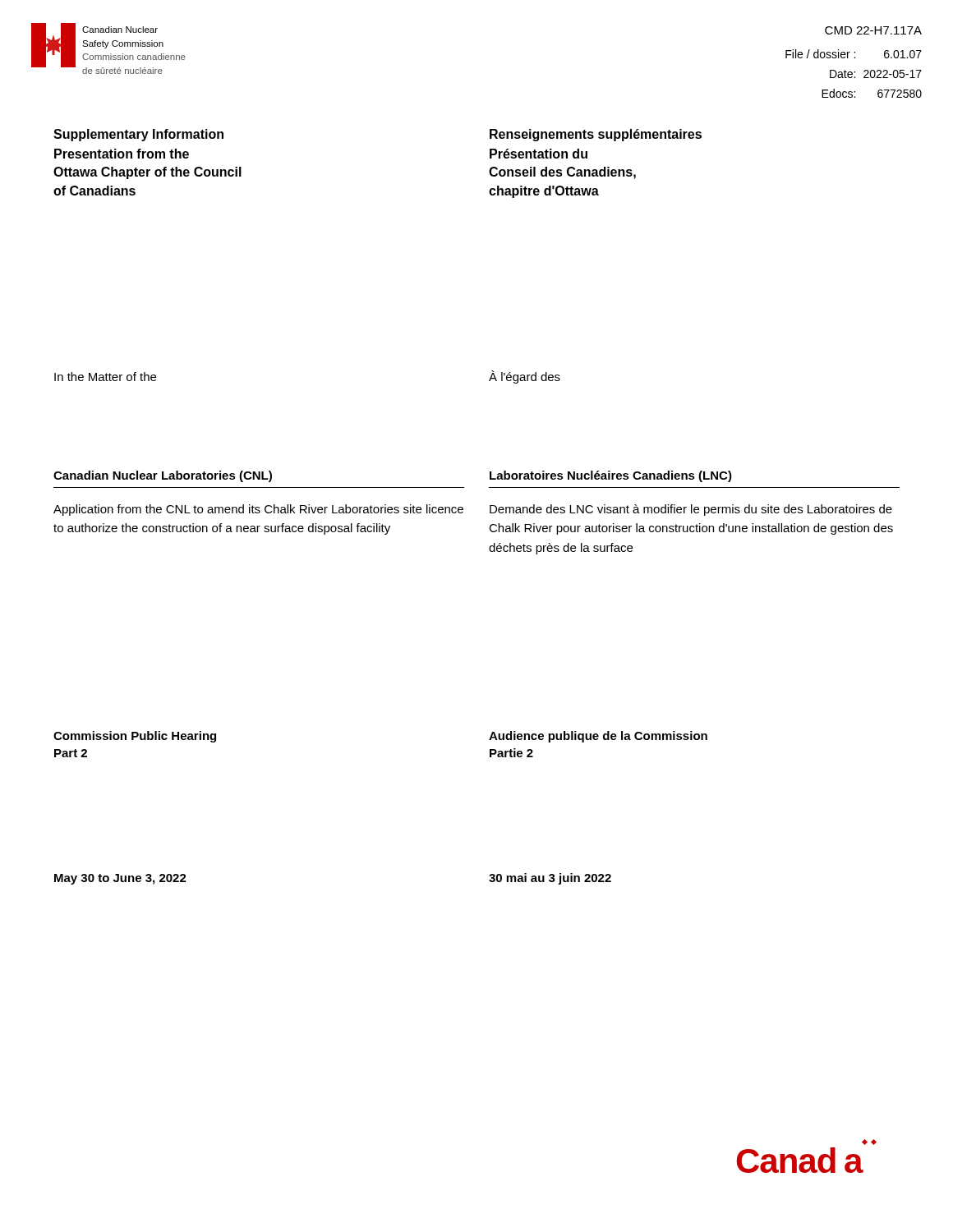Locate the title that says "Supplementary Information Presentation from theOttawa"

(138, 135)
